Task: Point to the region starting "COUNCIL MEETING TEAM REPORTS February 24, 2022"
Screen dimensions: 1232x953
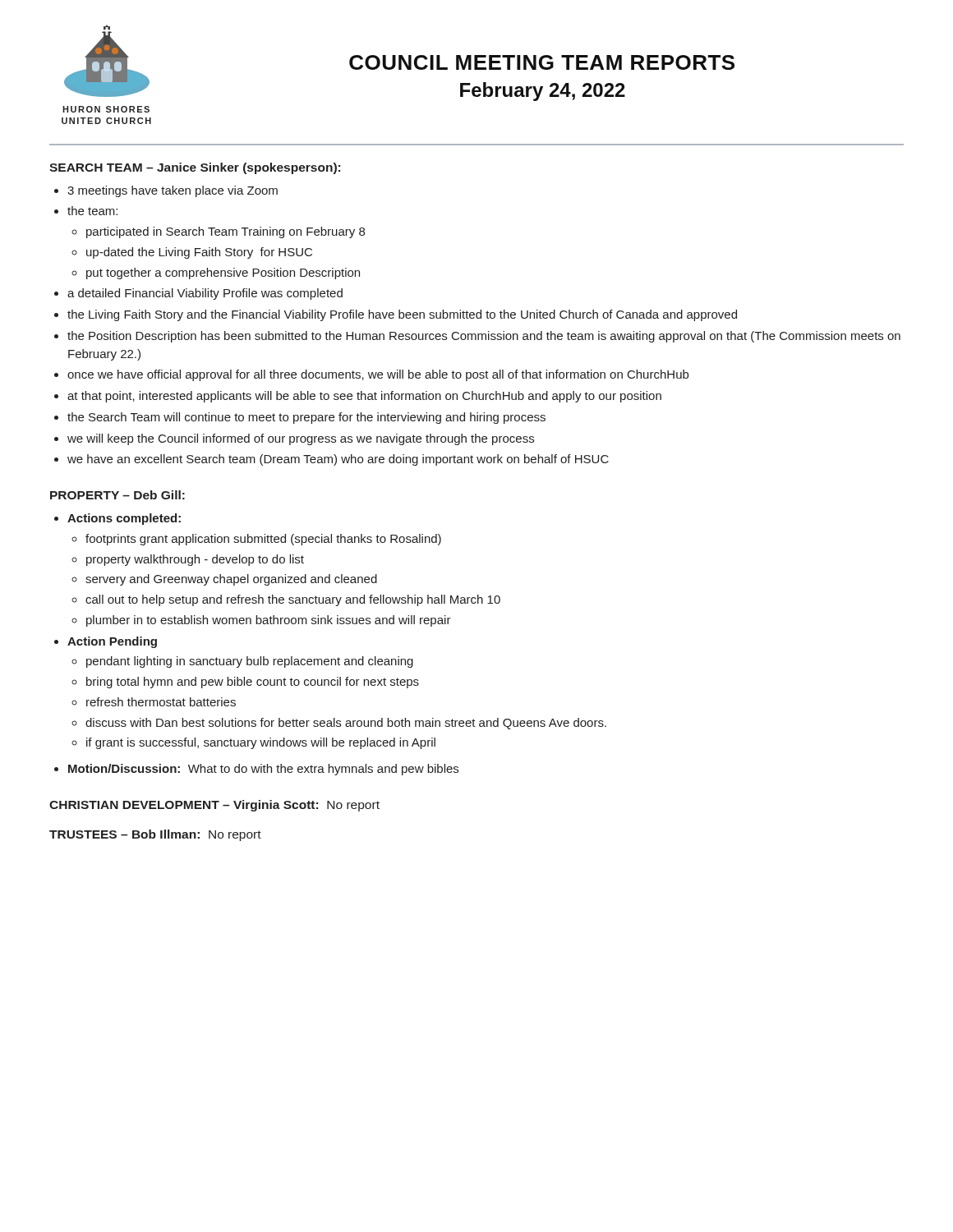Action: (542, 76)
